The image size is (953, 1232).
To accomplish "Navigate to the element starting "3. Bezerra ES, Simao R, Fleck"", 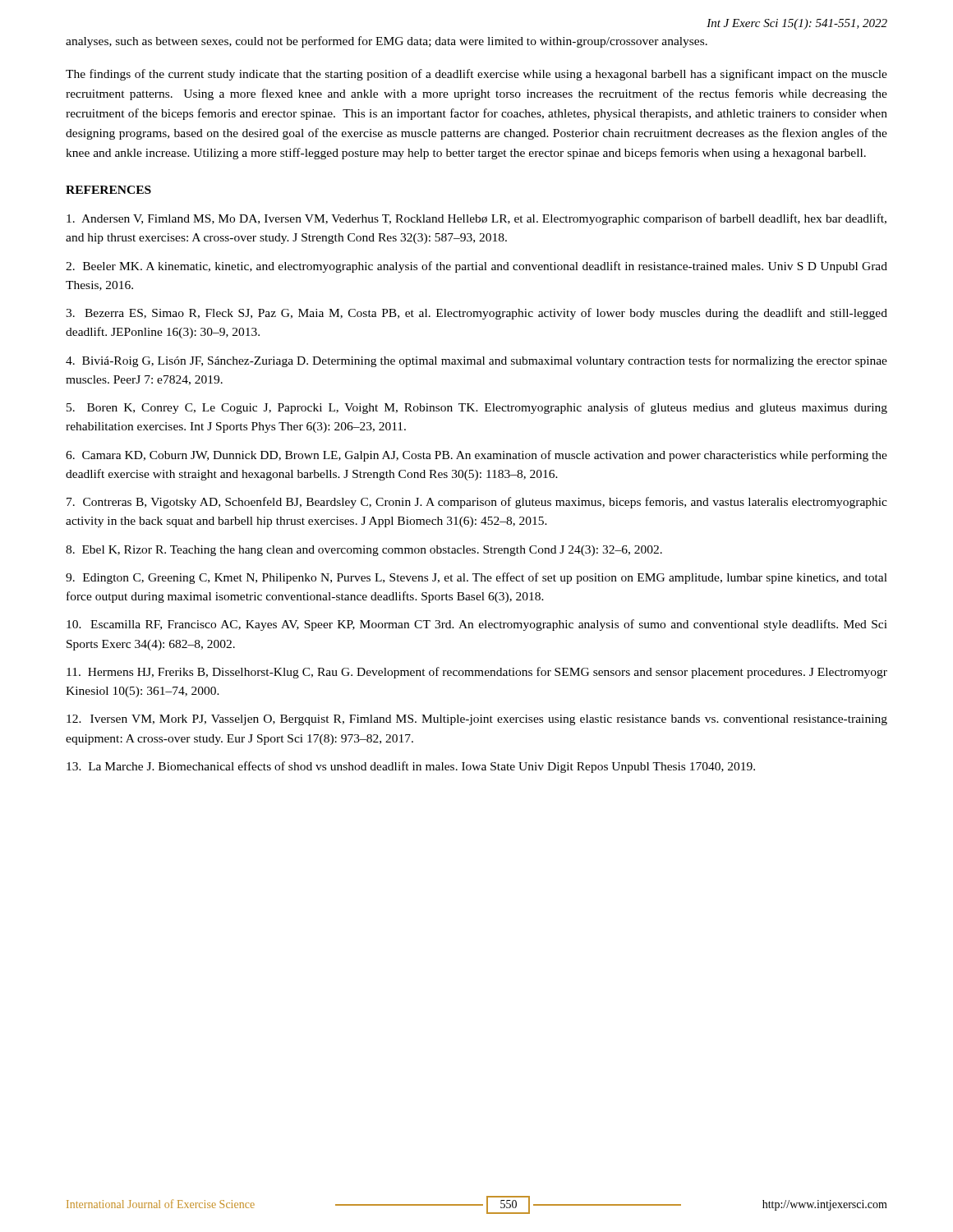I will pyautogui.click(x=476, y=322).
